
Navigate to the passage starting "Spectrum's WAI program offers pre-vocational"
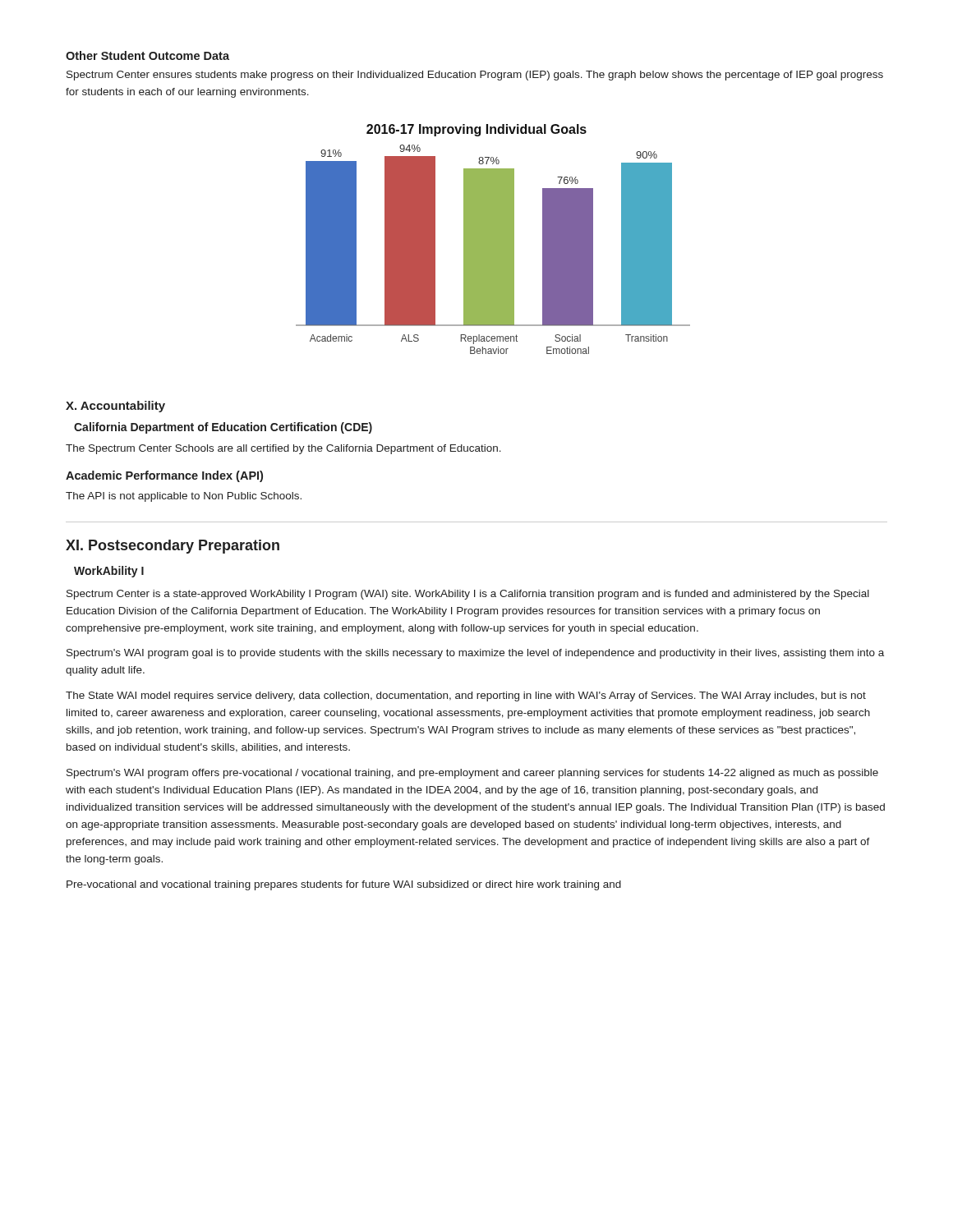click(x=476, y=815)
